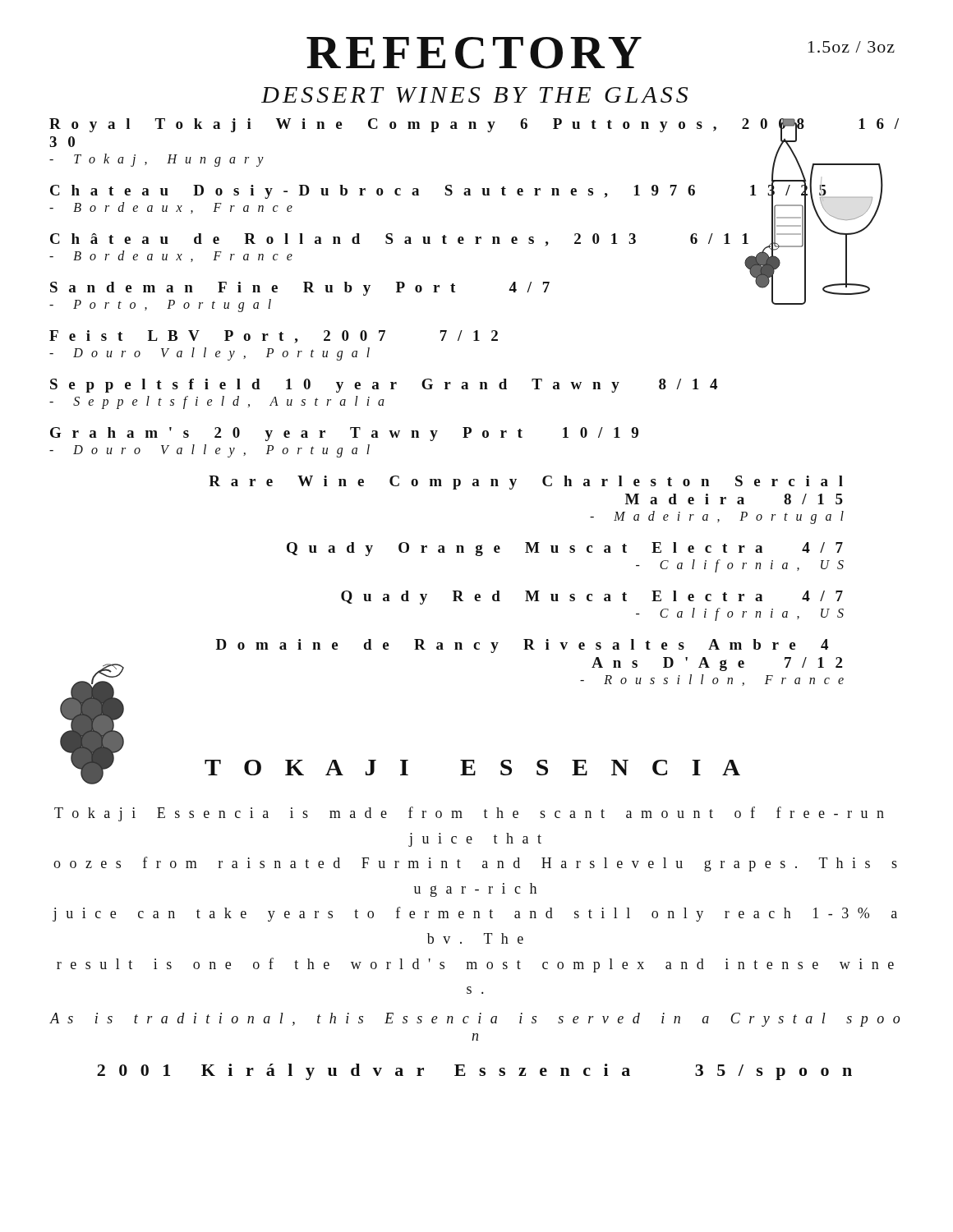Viewport: 953px width, 1232px height.
Task: Locate the block of text that opens with "F e i s t"
Action: (476, 344)
